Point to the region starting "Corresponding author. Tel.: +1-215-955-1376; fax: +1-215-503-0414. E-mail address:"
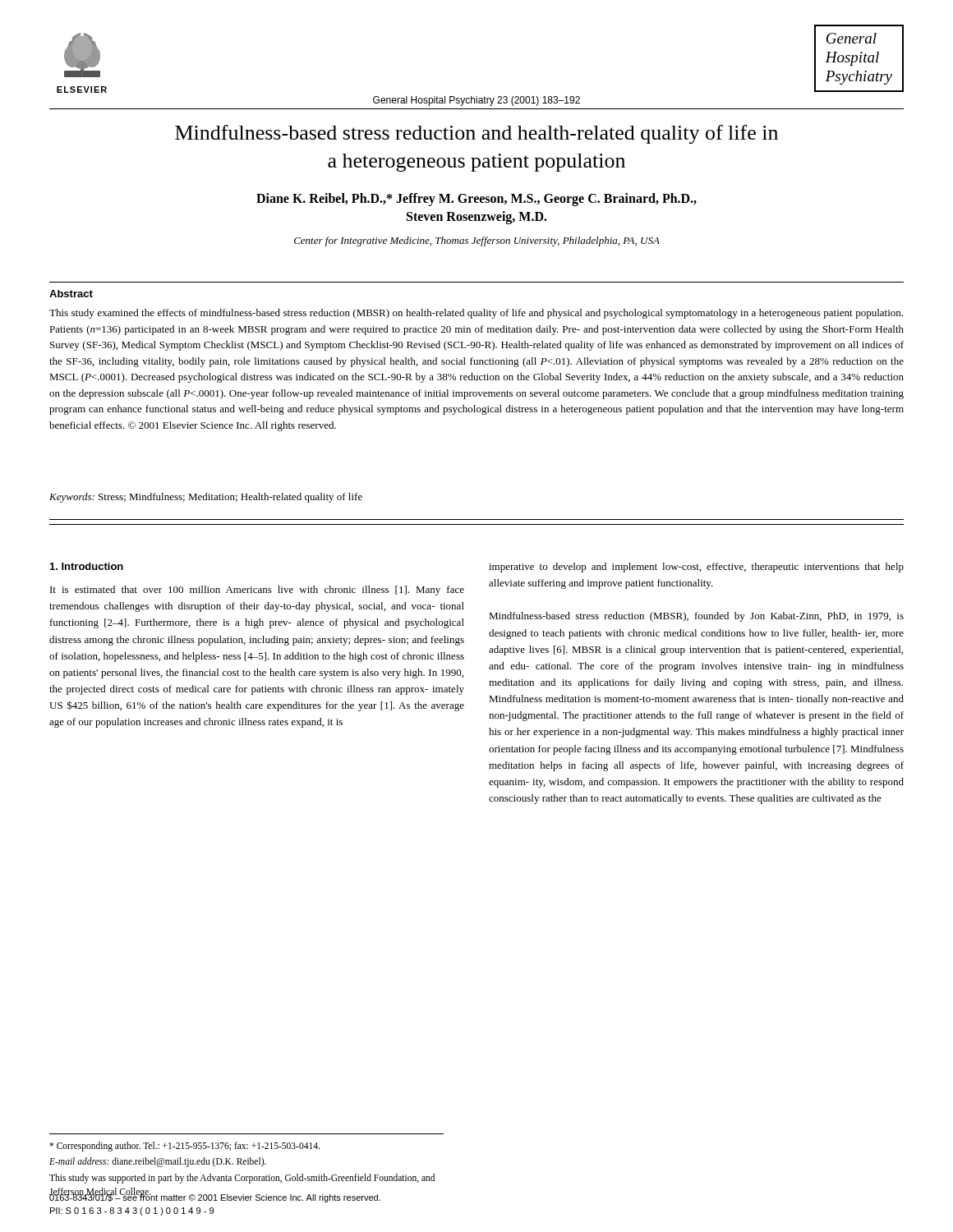Screen dimensions: 1232x953 tap(246, 1169)
